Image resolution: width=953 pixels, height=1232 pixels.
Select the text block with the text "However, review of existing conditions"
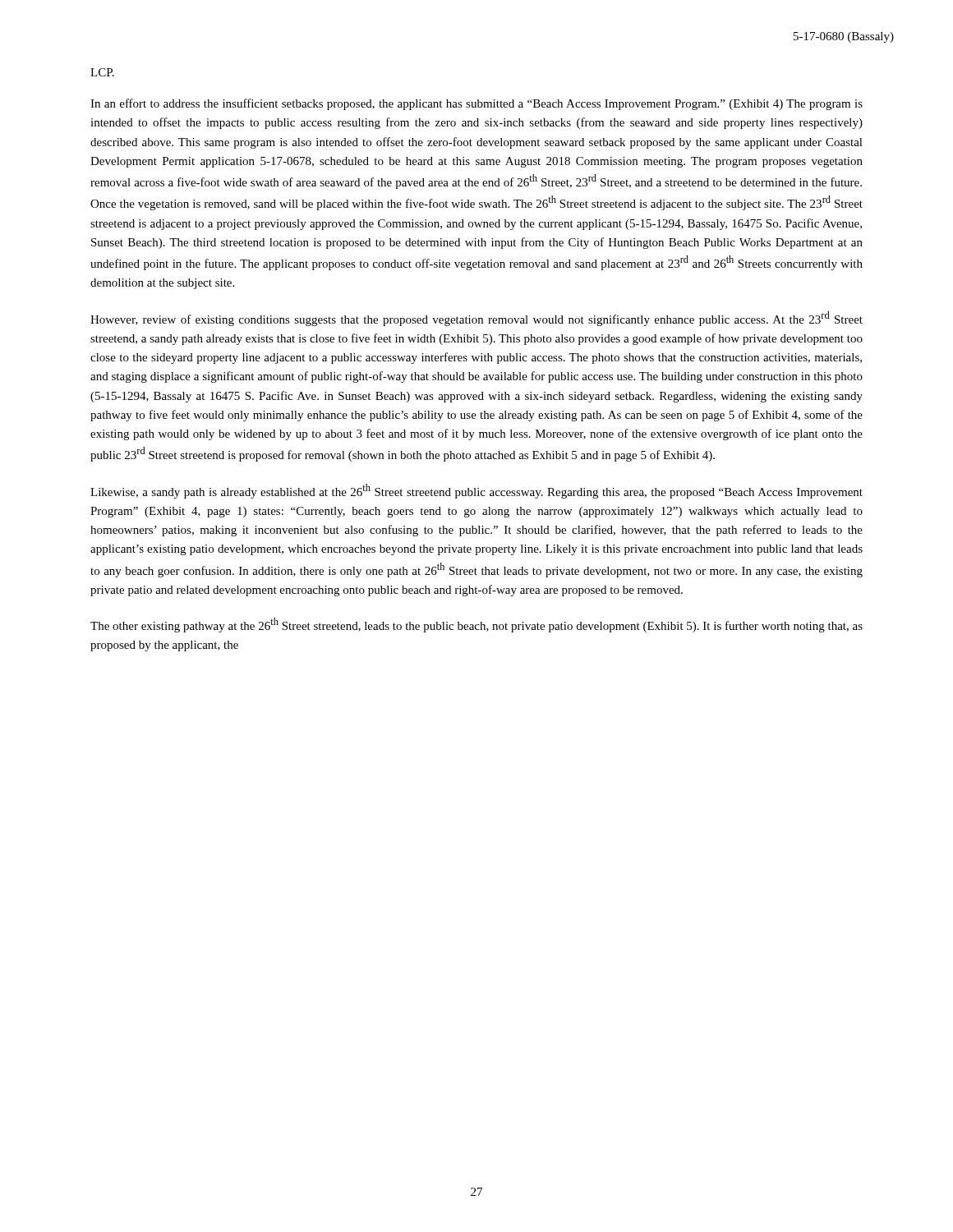tap(476, 385)
